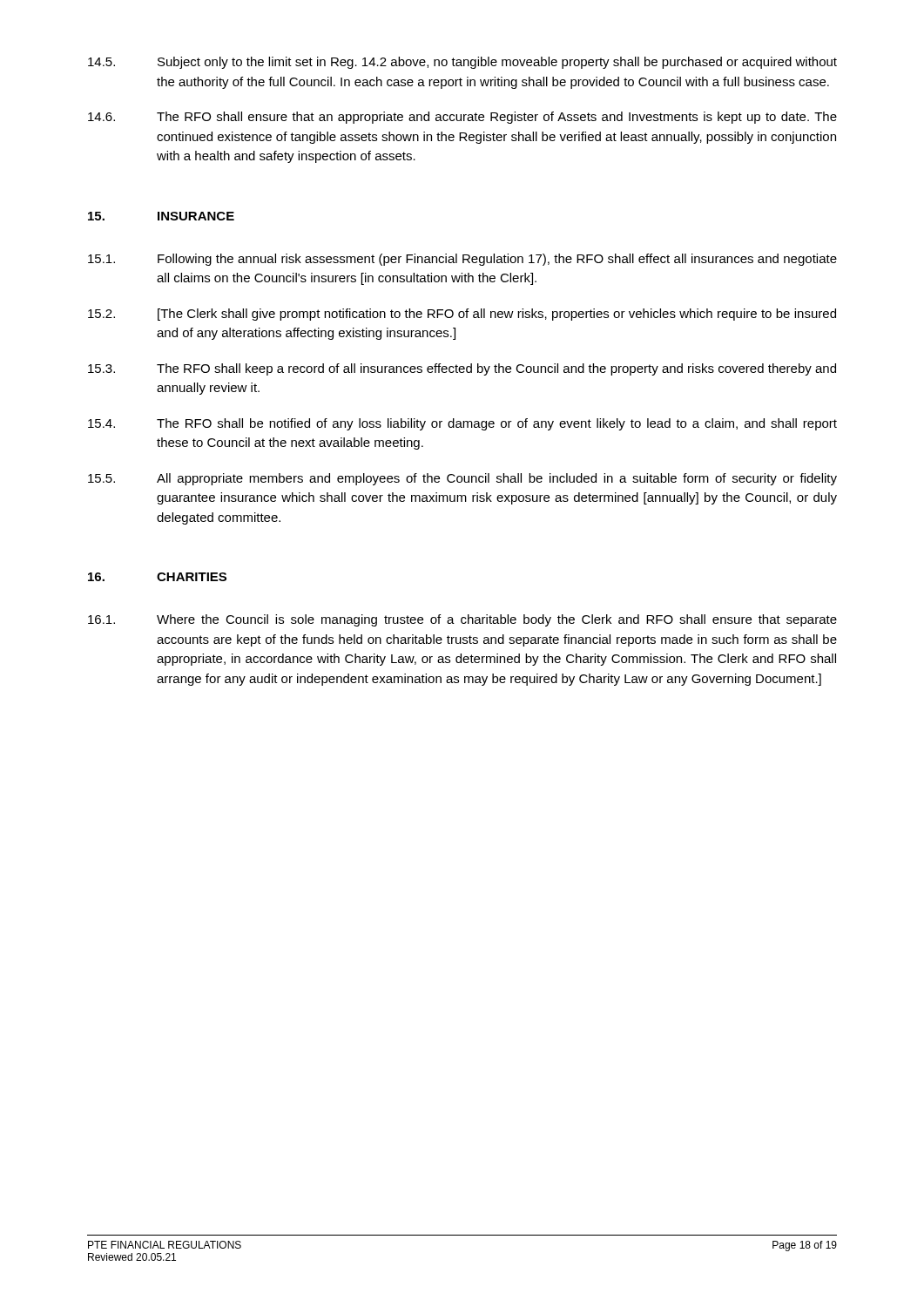Locate the block starting "15.2. [The Clerk shall"
The width and height of the screenshot is (924, 1307).
(x=462, y=323)
